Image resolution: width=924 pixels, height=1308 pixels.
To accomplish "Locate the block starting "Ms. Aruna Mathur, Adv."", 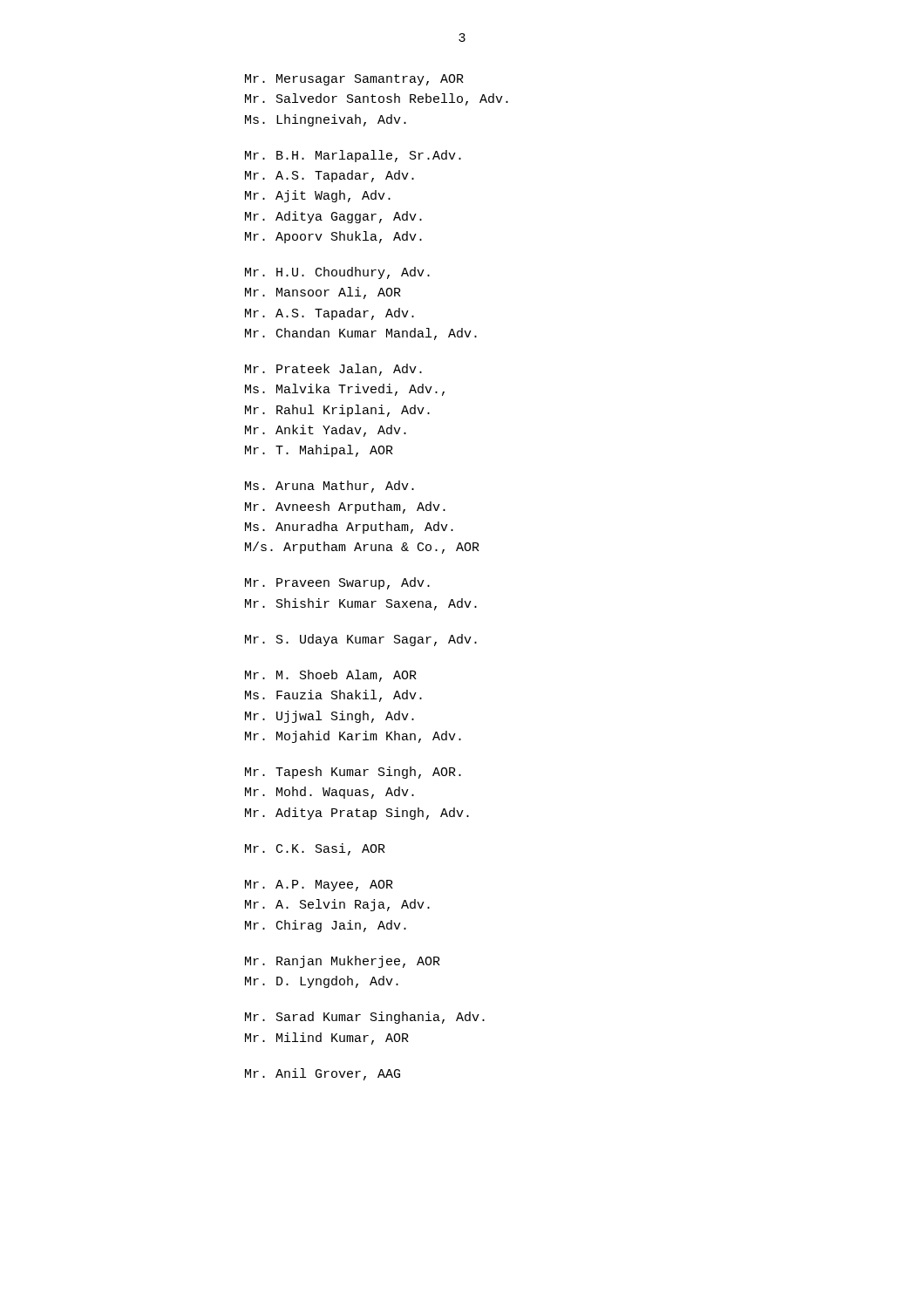I will coord(330,487).
